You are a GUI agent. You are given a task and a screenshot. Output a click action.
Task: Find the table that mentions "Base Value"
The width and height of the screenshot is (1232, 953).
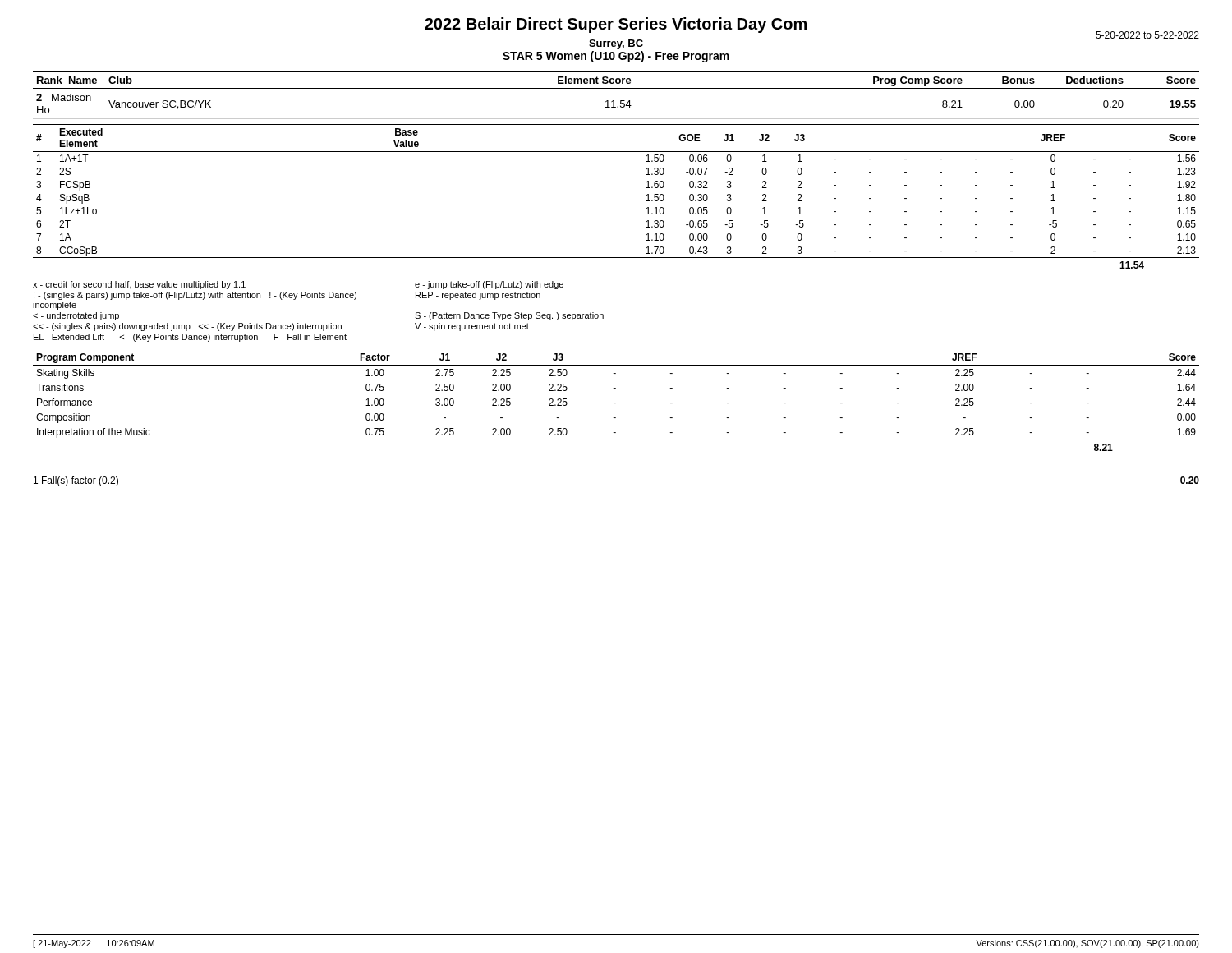(x=616, y=198)
